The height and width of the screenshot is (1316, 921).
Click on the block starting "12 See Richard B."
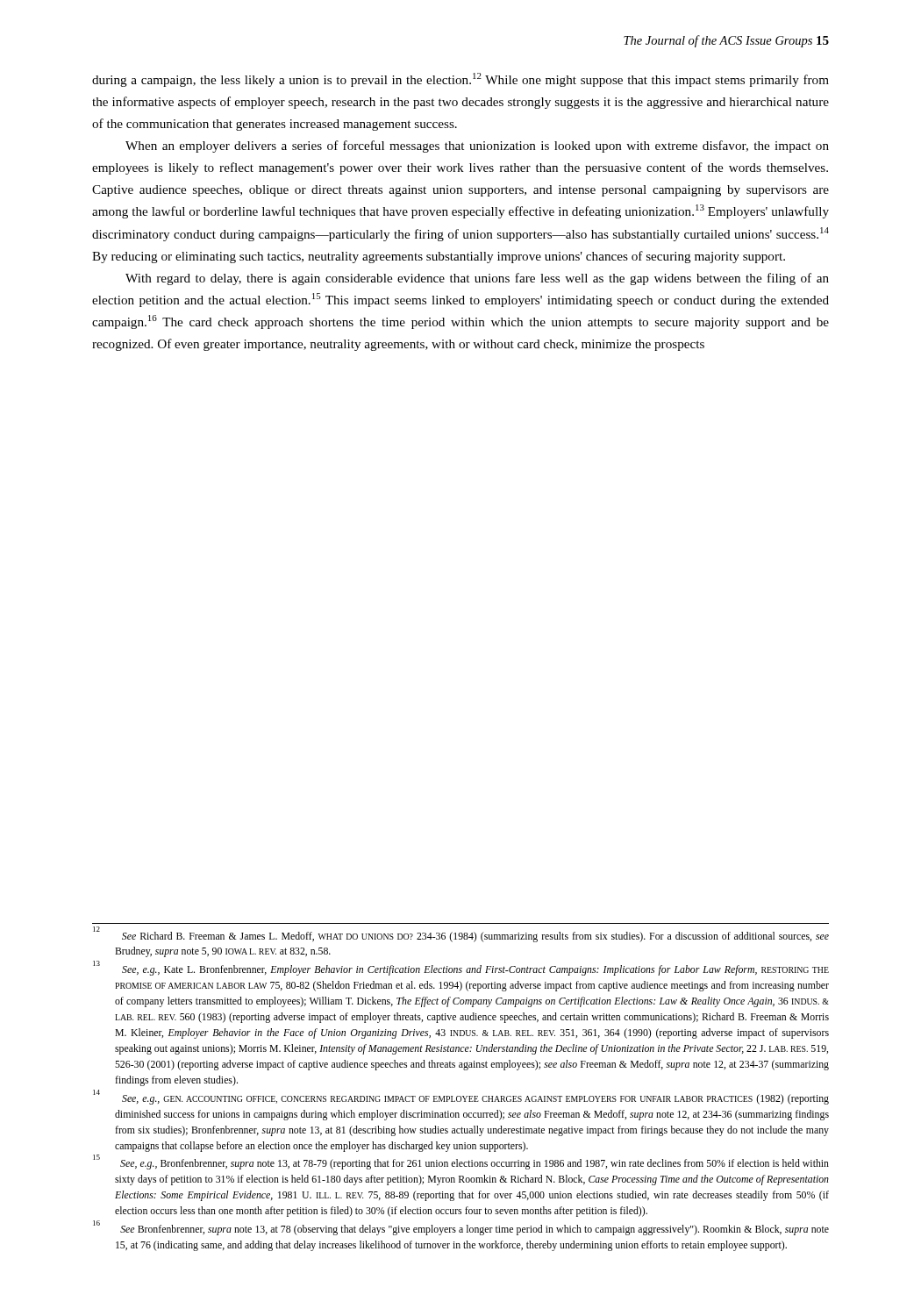point(460,943)
